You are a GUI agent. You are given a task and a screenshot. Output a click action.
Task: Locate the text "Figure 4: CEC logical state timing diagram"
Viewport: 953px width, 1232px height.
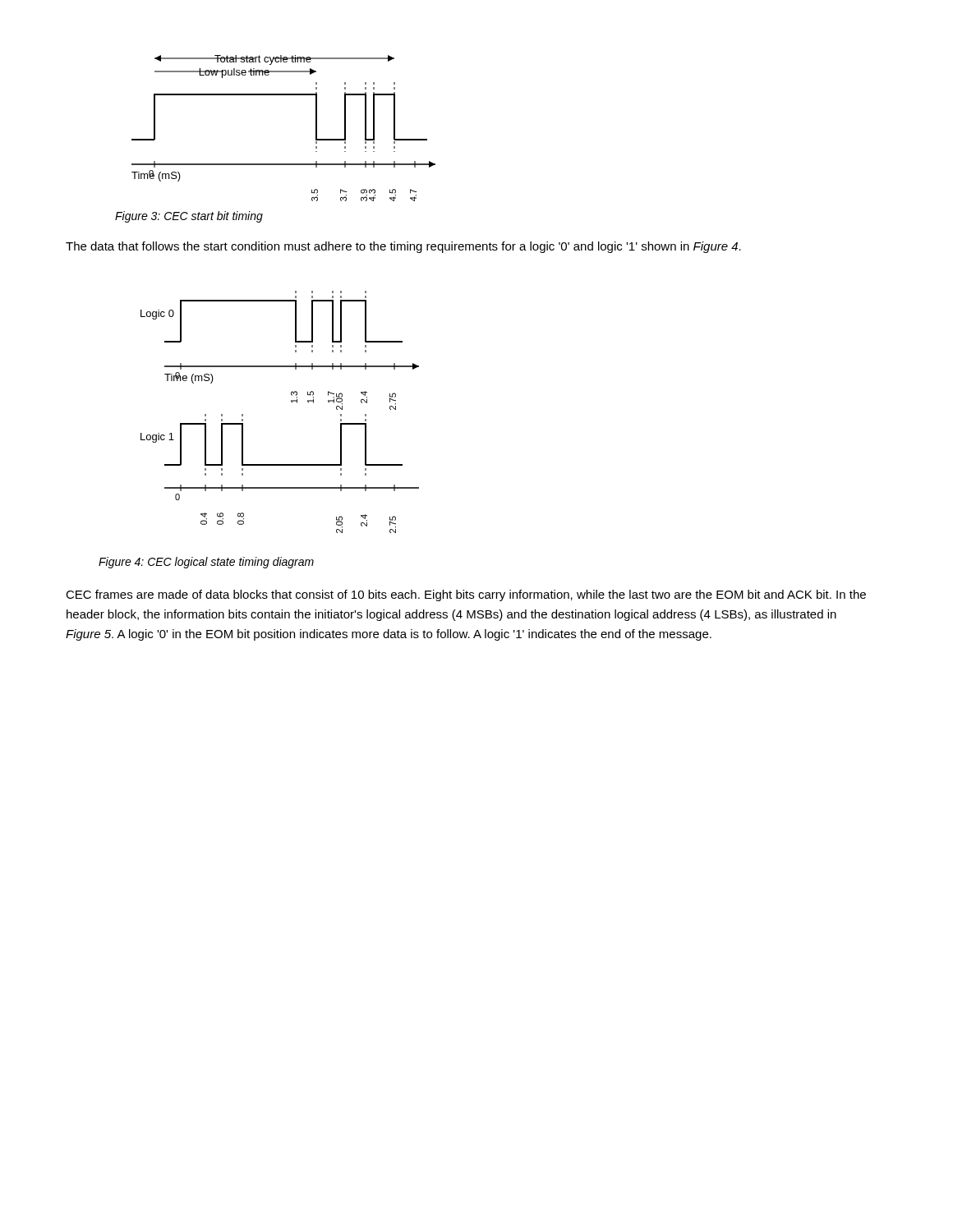point(206,561)
